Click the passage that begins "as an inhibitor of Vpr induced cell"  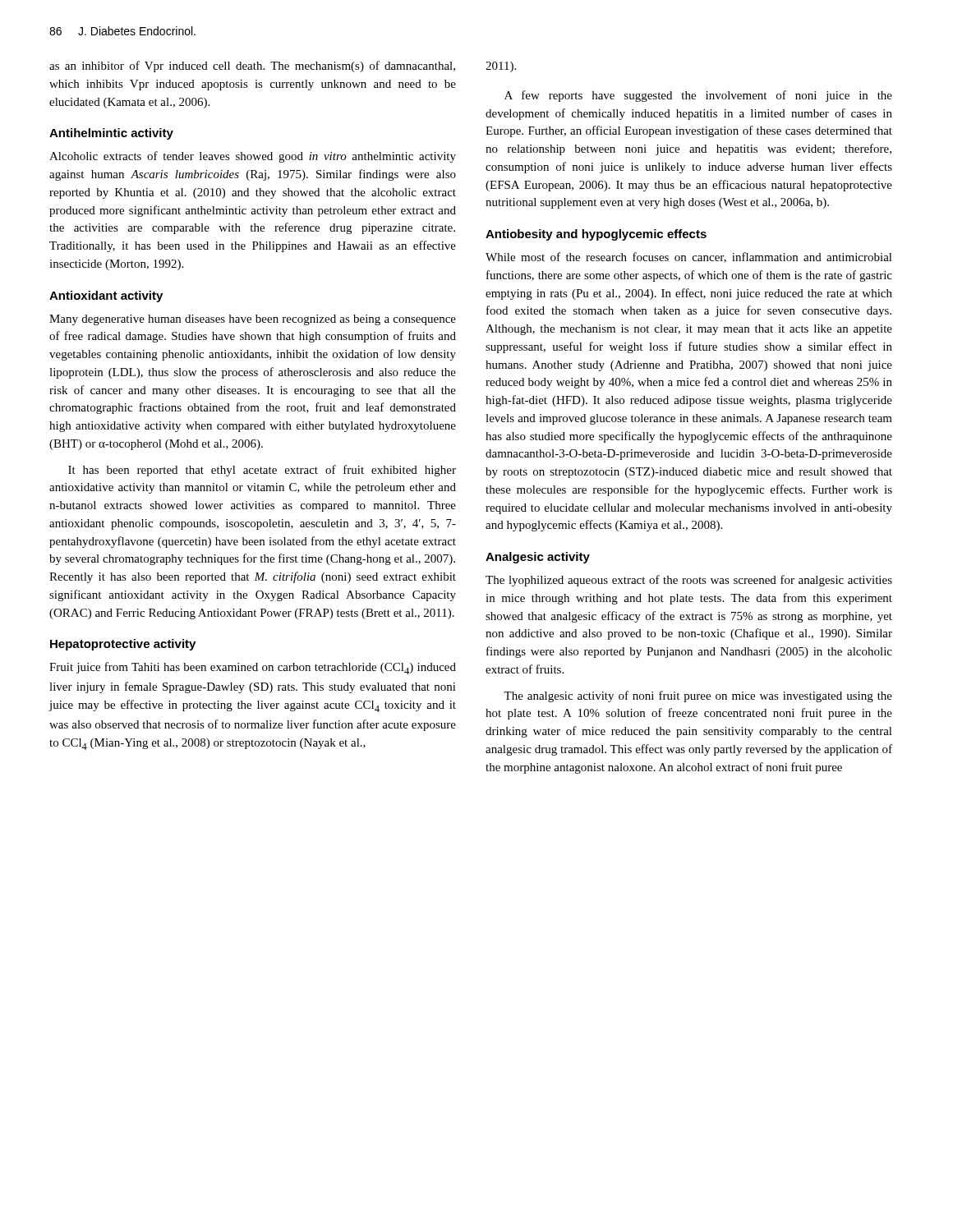(x=253, y=84)
